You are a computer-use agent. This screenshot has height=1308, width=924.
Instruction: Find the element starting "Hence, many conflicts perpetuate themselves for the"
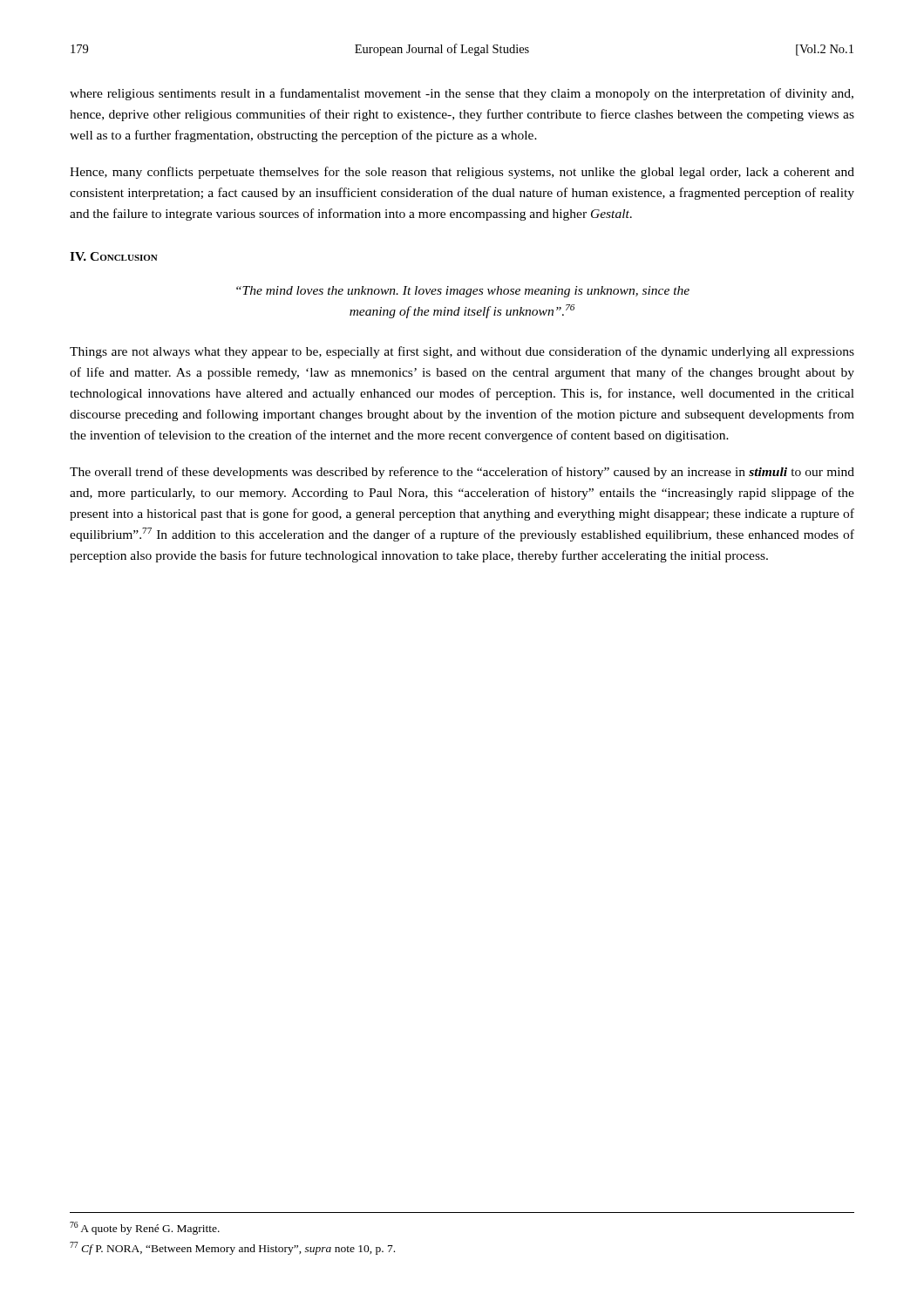click(462, 192)
